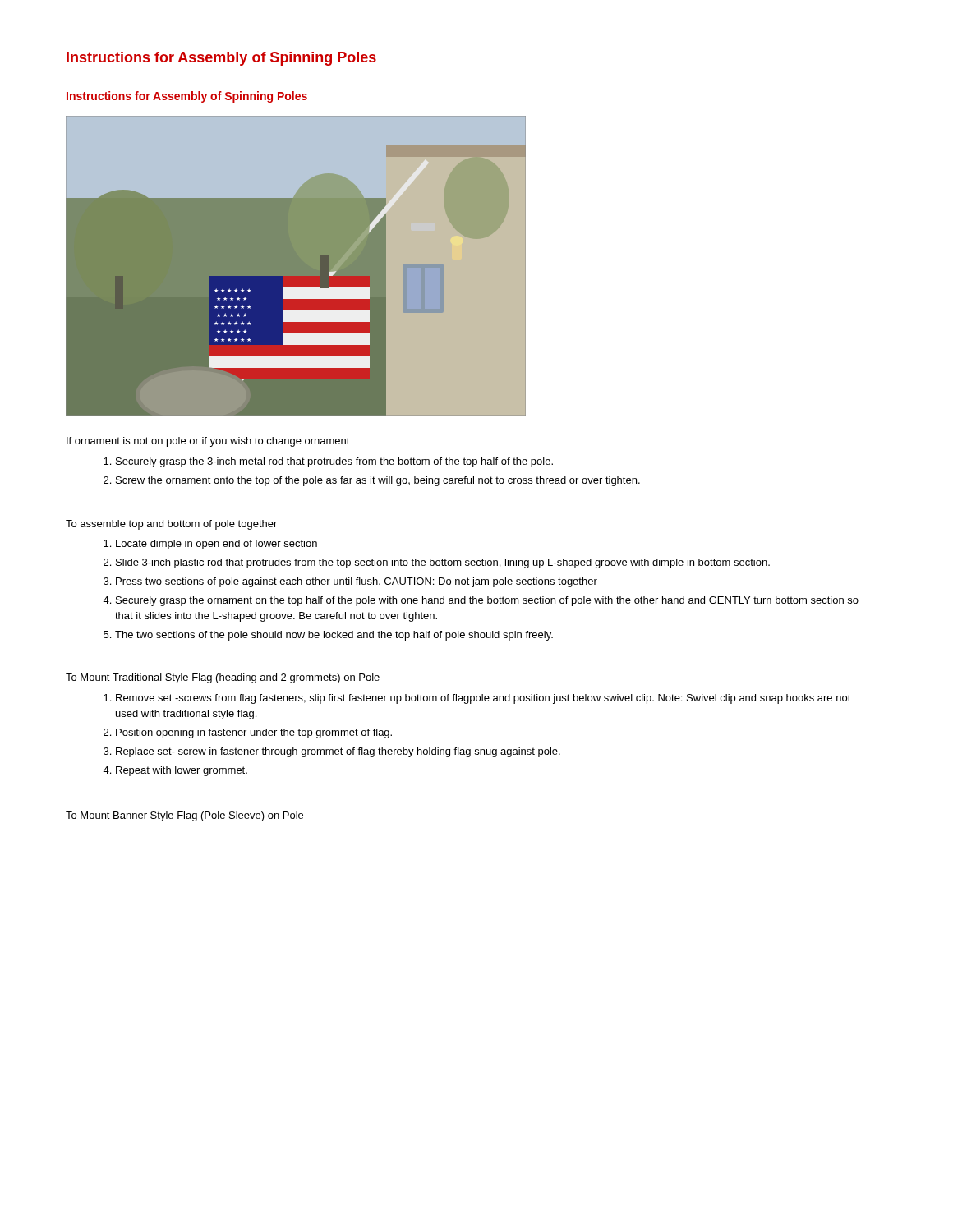Point to the block starting "To Mount Banner Style Flag (Pole Sleeve) on"
The height and width of the screenshot is (1232, 953).
pos(185,815)
